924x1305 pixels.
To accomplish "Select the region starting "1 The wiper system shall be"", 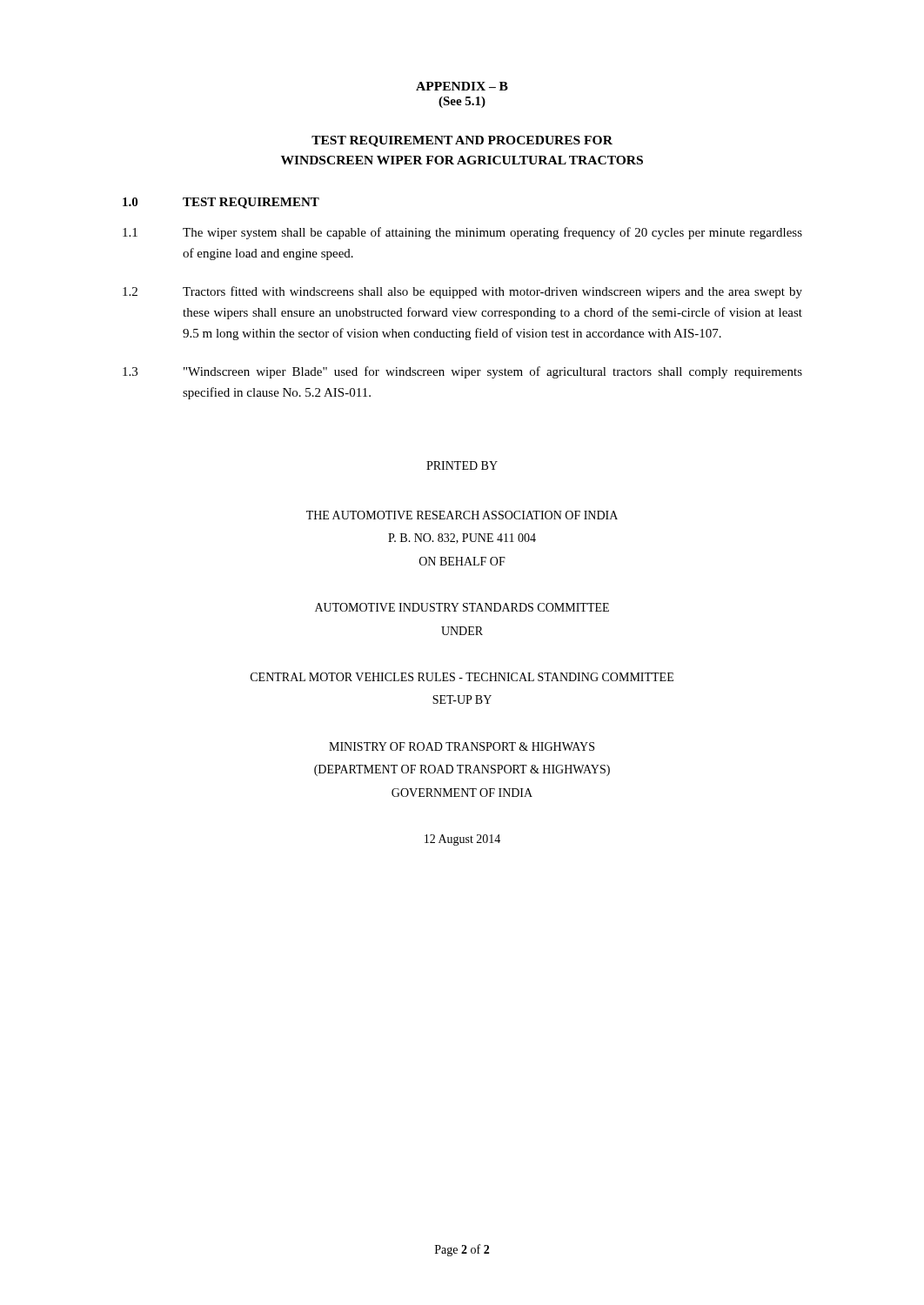I will (462, 242).
